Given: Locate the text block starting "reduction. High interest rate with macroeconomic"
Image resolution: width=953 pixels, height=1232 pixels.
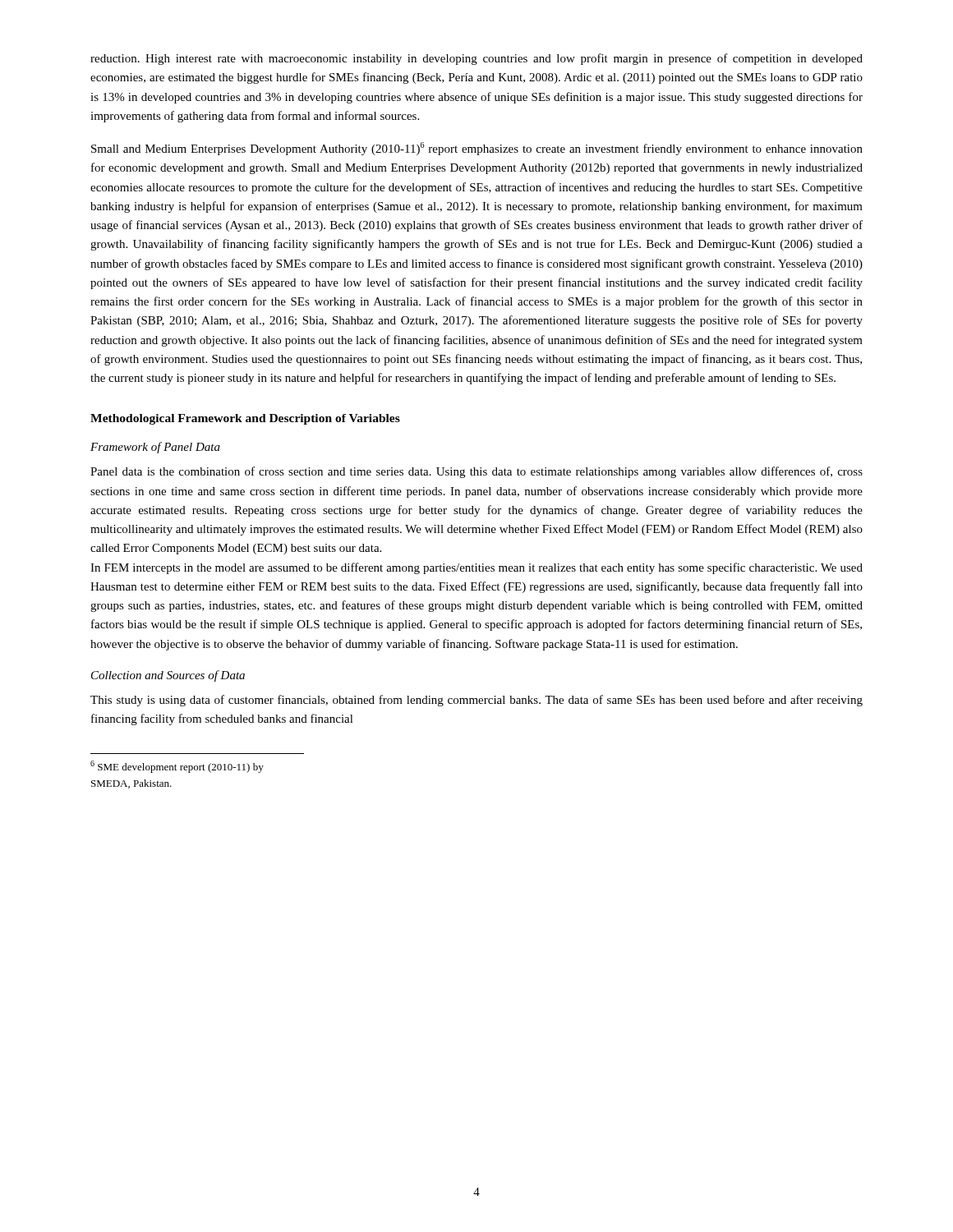Looking at the screenshot, I should [x=476, y=87].
